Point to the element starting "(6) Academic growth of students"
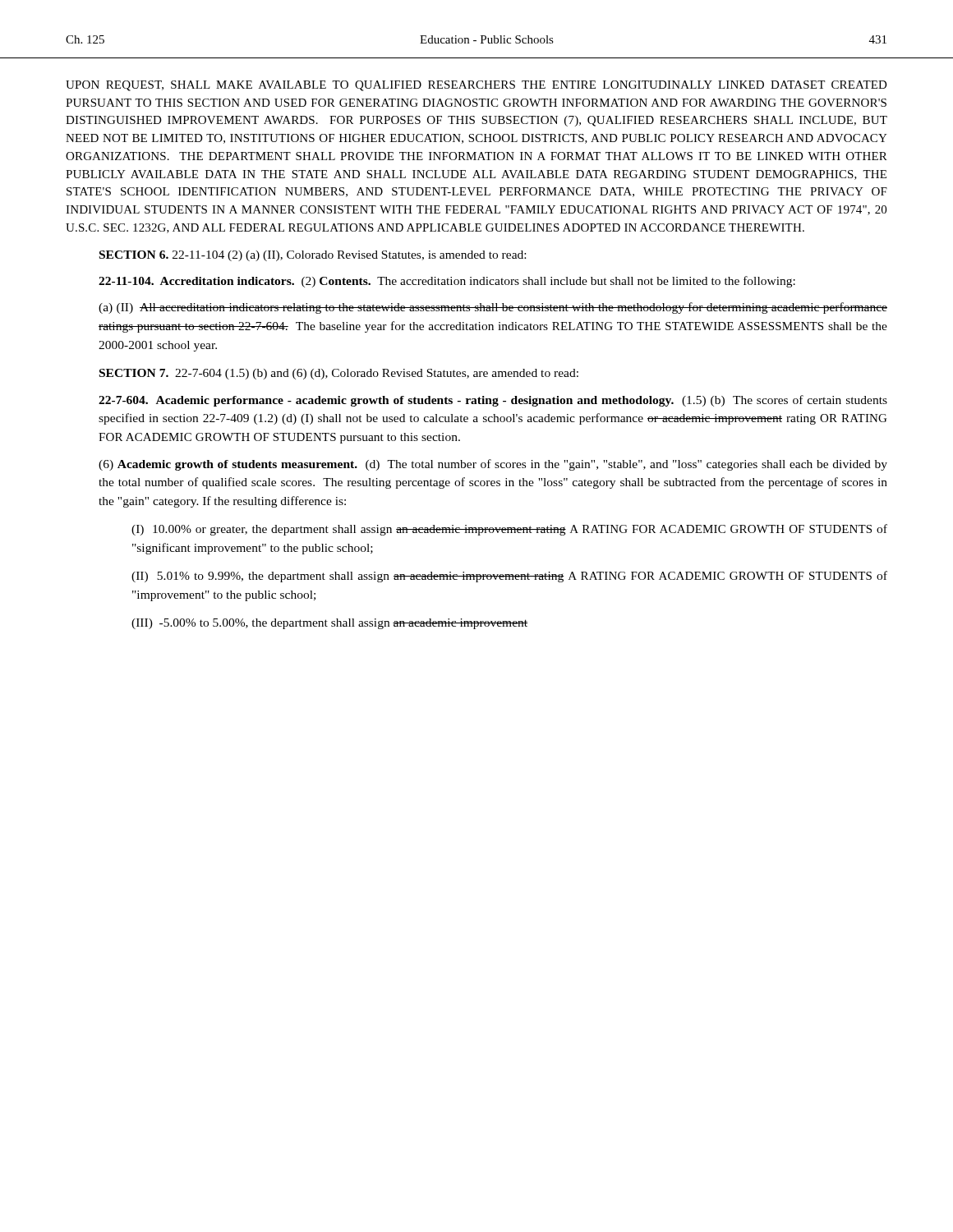953x1232 pixels. 493,482
